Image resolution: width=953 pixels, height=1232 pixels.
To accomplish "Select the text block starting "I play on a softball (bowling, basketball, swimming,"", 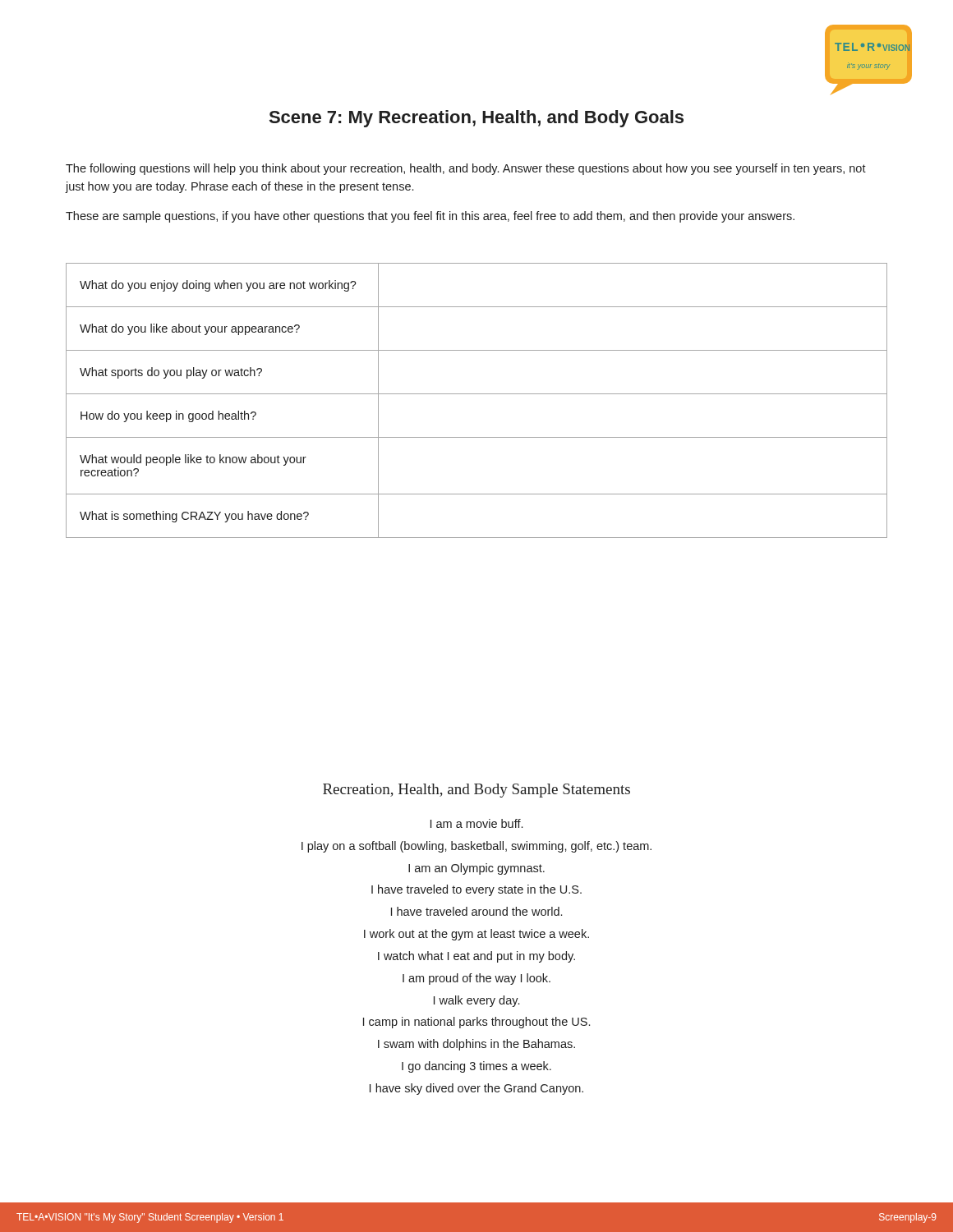I will (476, 846).
